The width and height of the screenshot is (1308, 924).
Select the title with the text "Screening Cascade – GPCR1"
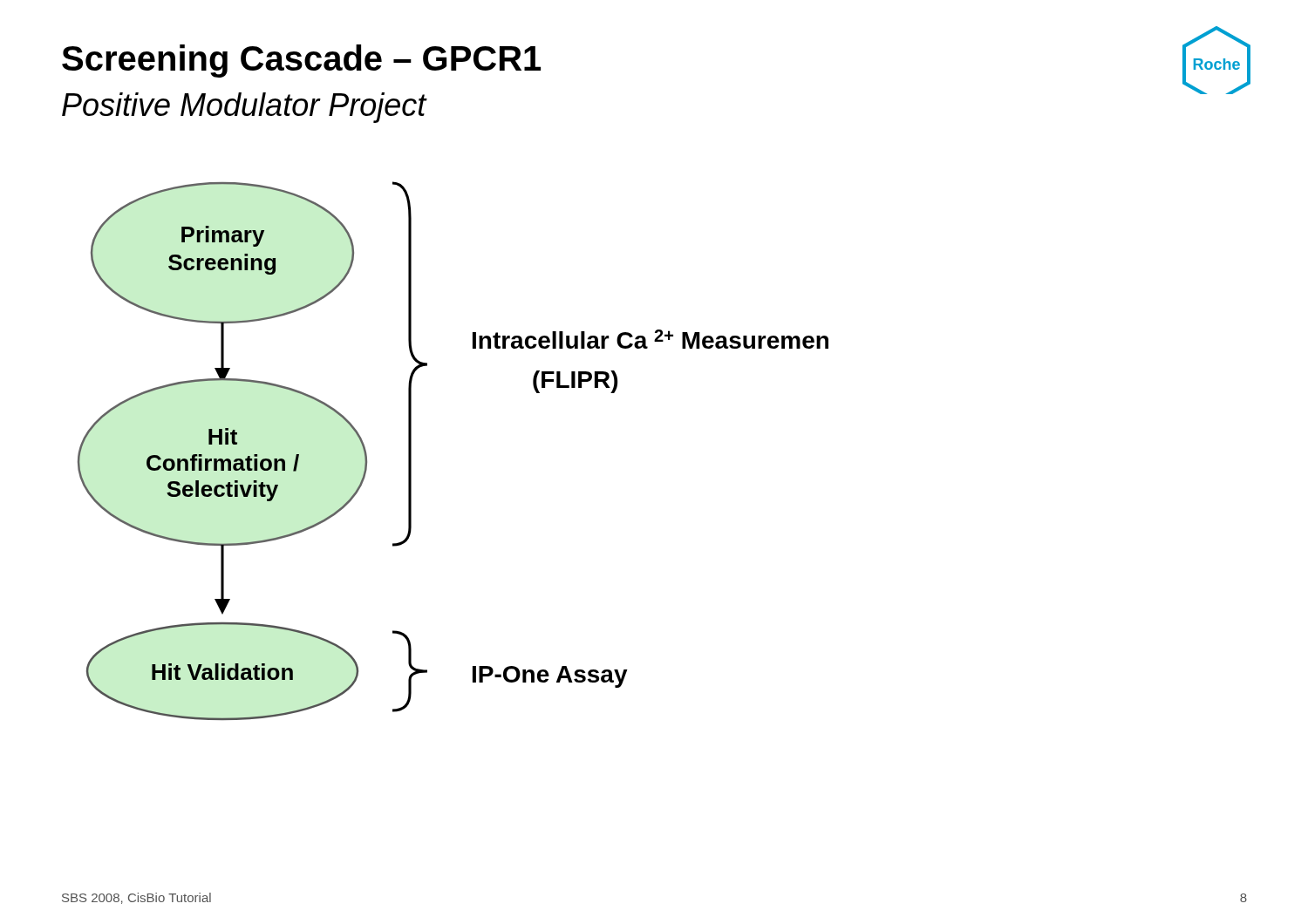[301, 58]
